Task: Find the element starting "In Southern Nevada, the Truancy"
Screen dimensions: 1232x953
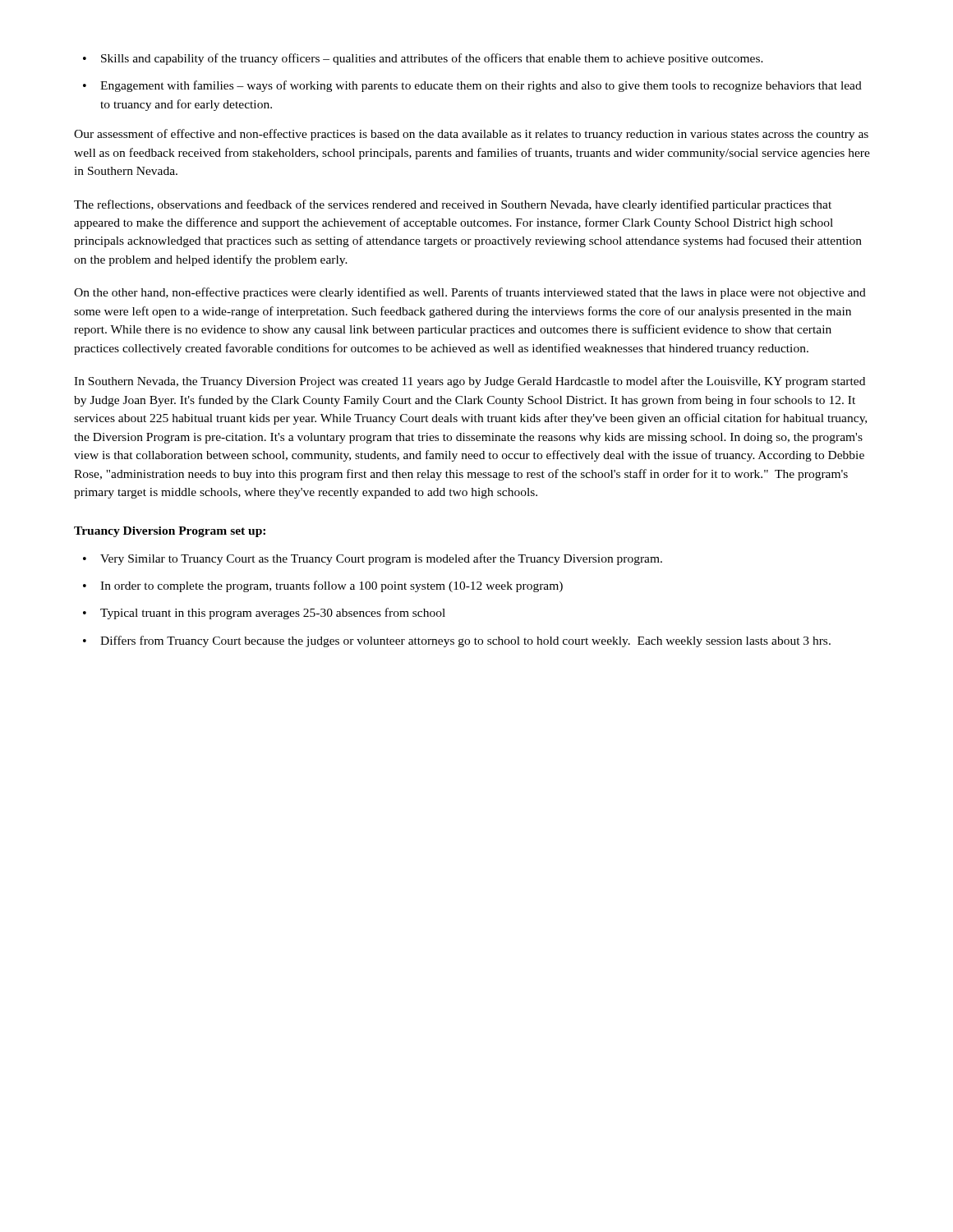Action: click(x=471, y=436)
